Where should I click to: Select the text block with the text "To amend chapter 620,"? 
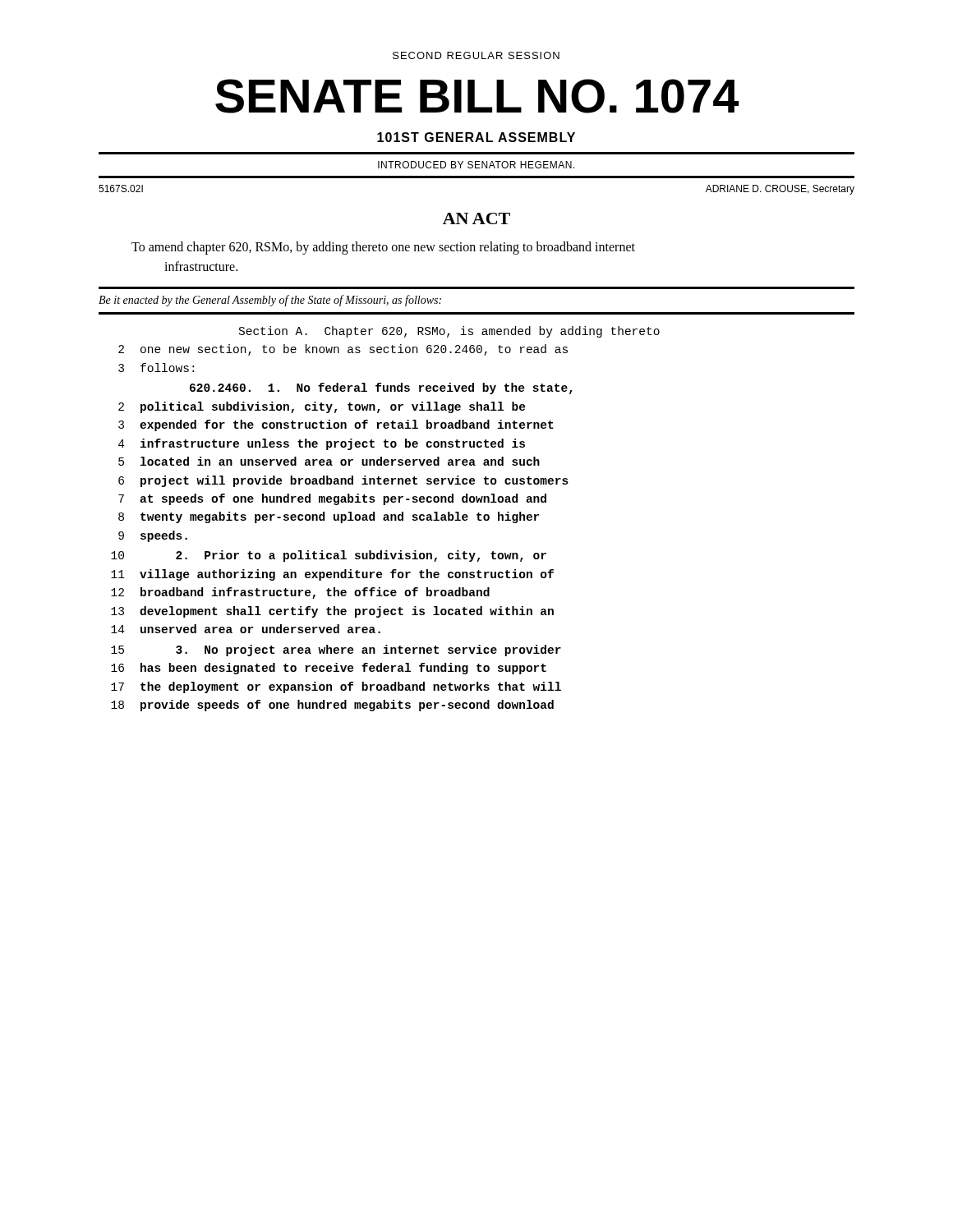pos(476,258)
